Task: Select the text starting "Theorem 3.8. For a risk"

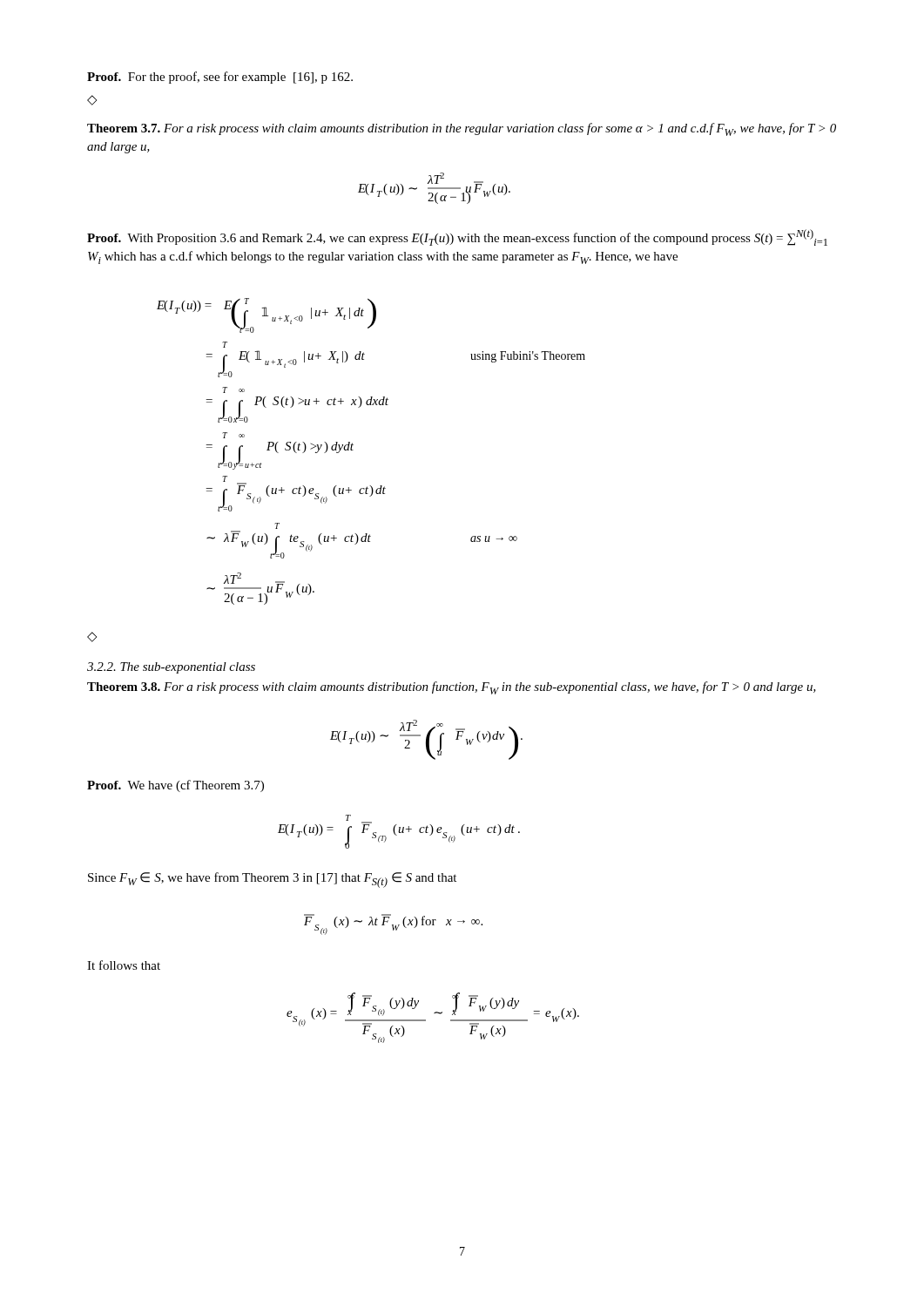Action: 452,688
